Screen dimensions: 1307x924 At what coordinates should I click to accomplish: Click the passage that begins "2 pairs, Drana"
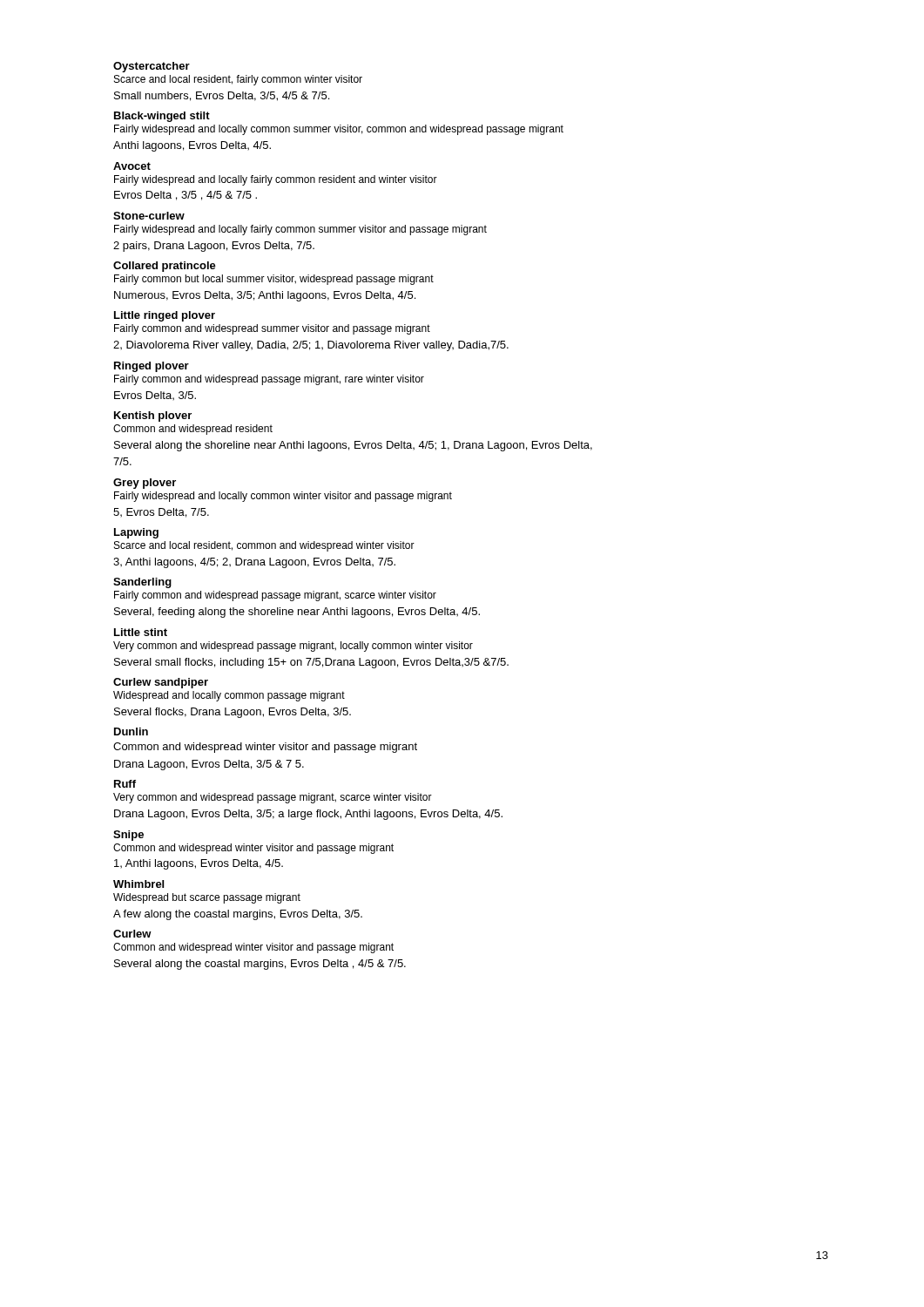tap(214, 245)
